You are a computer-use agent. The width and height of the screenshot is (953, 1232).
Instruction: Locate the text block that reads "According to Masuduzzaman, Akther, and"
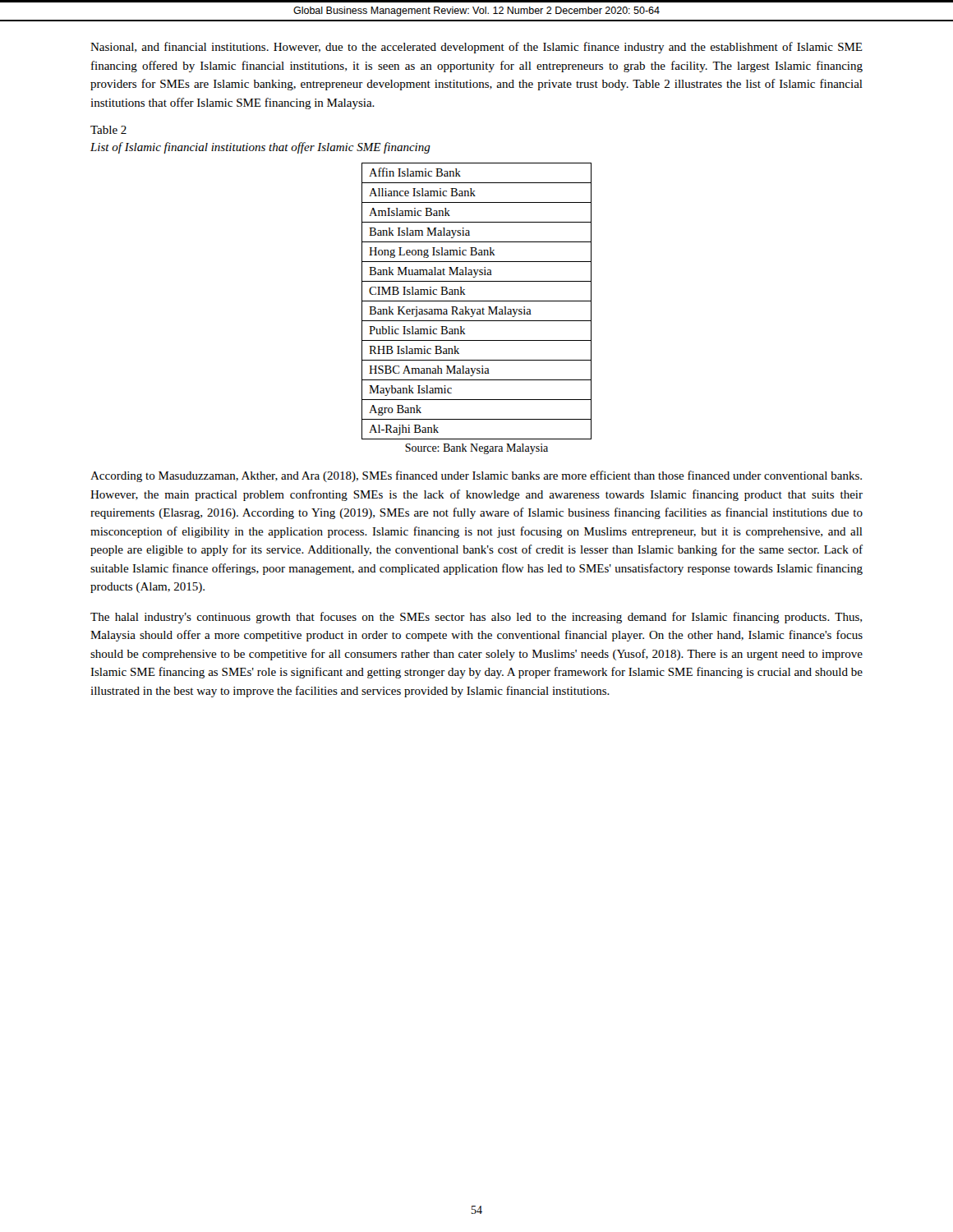point(476,531)
